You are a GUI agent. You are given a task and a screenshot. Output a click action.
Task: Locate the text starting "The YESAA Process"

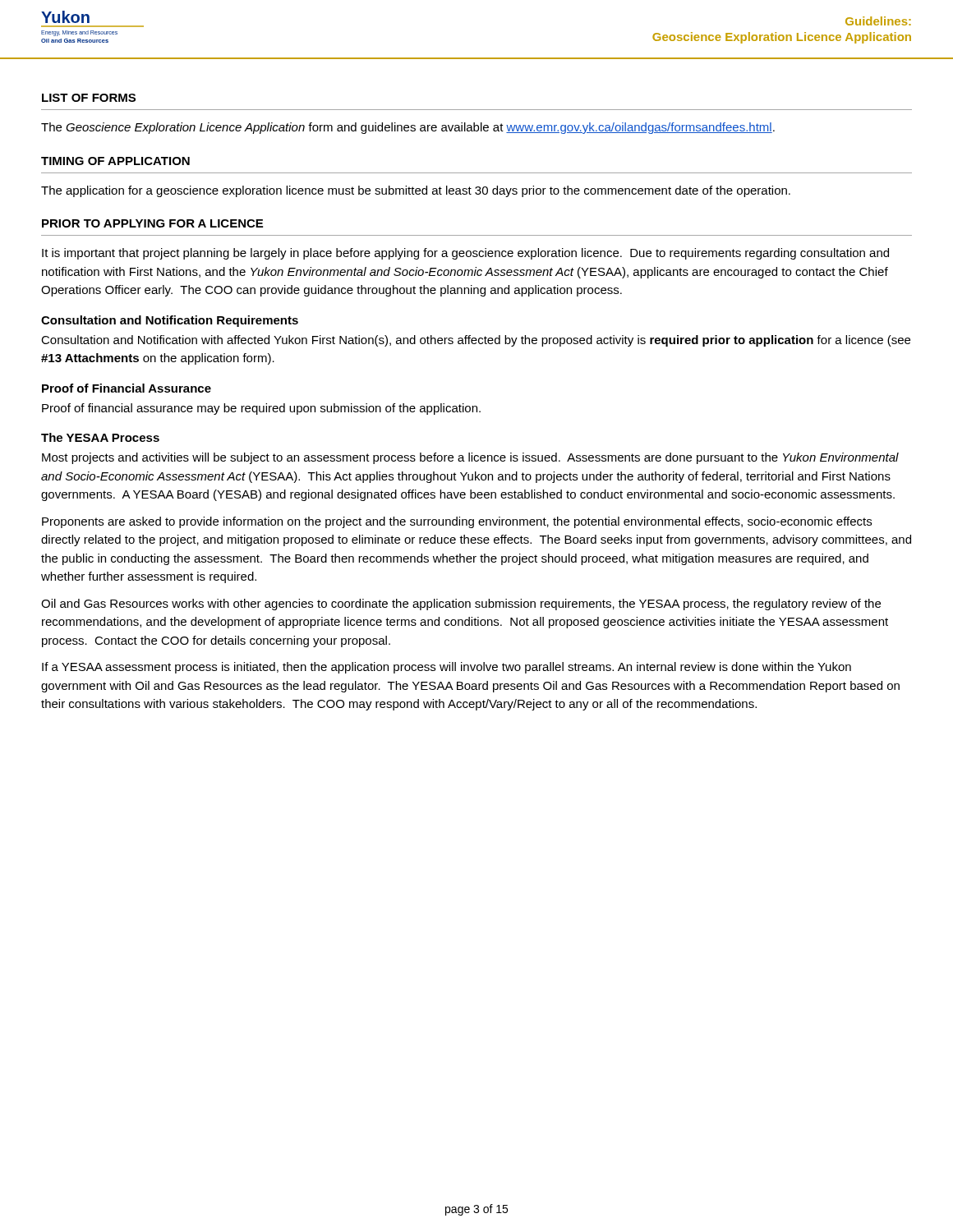pos(100,437)
